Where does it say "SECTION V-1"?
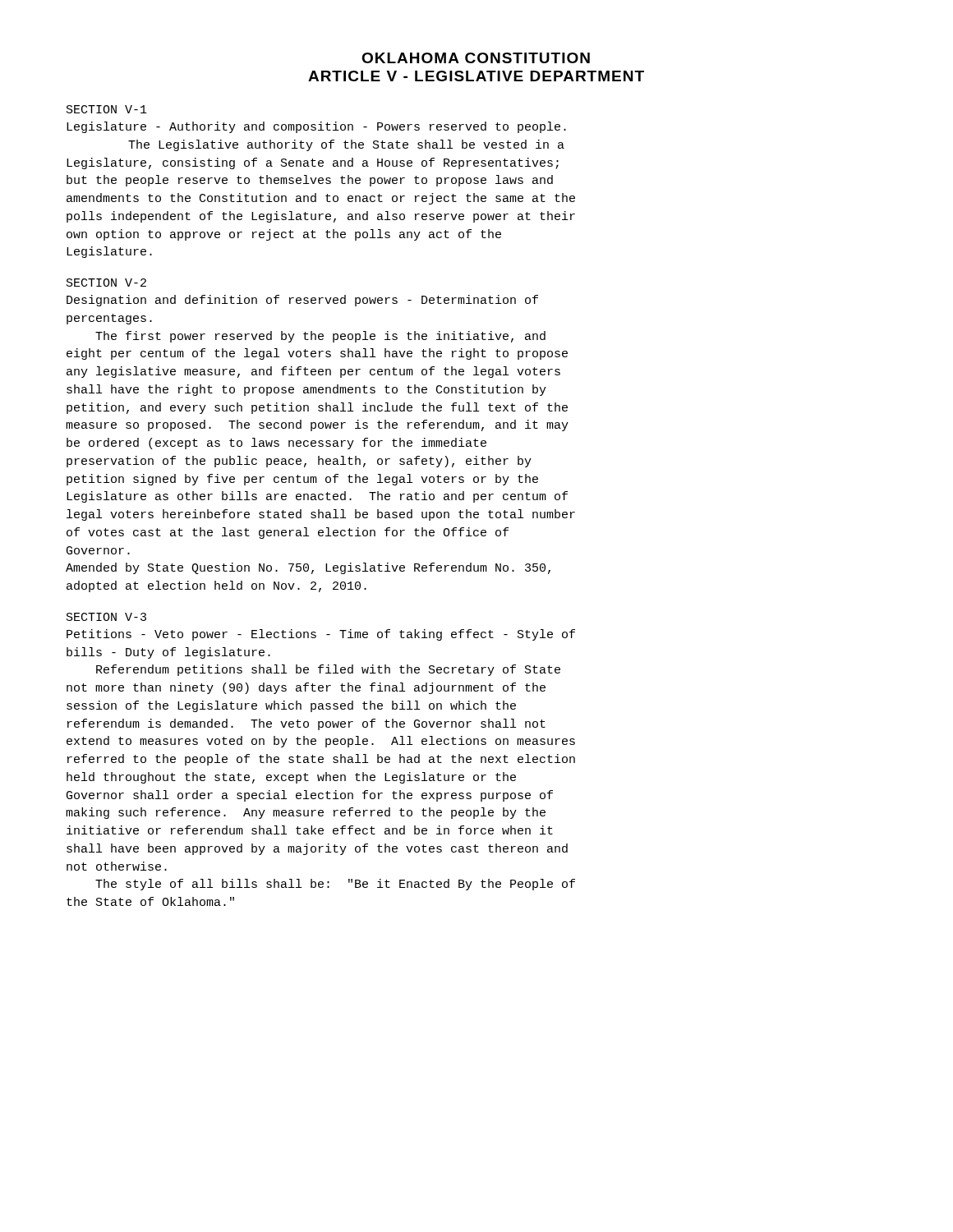The image size is (953, 1232). [x=106, y=110]
